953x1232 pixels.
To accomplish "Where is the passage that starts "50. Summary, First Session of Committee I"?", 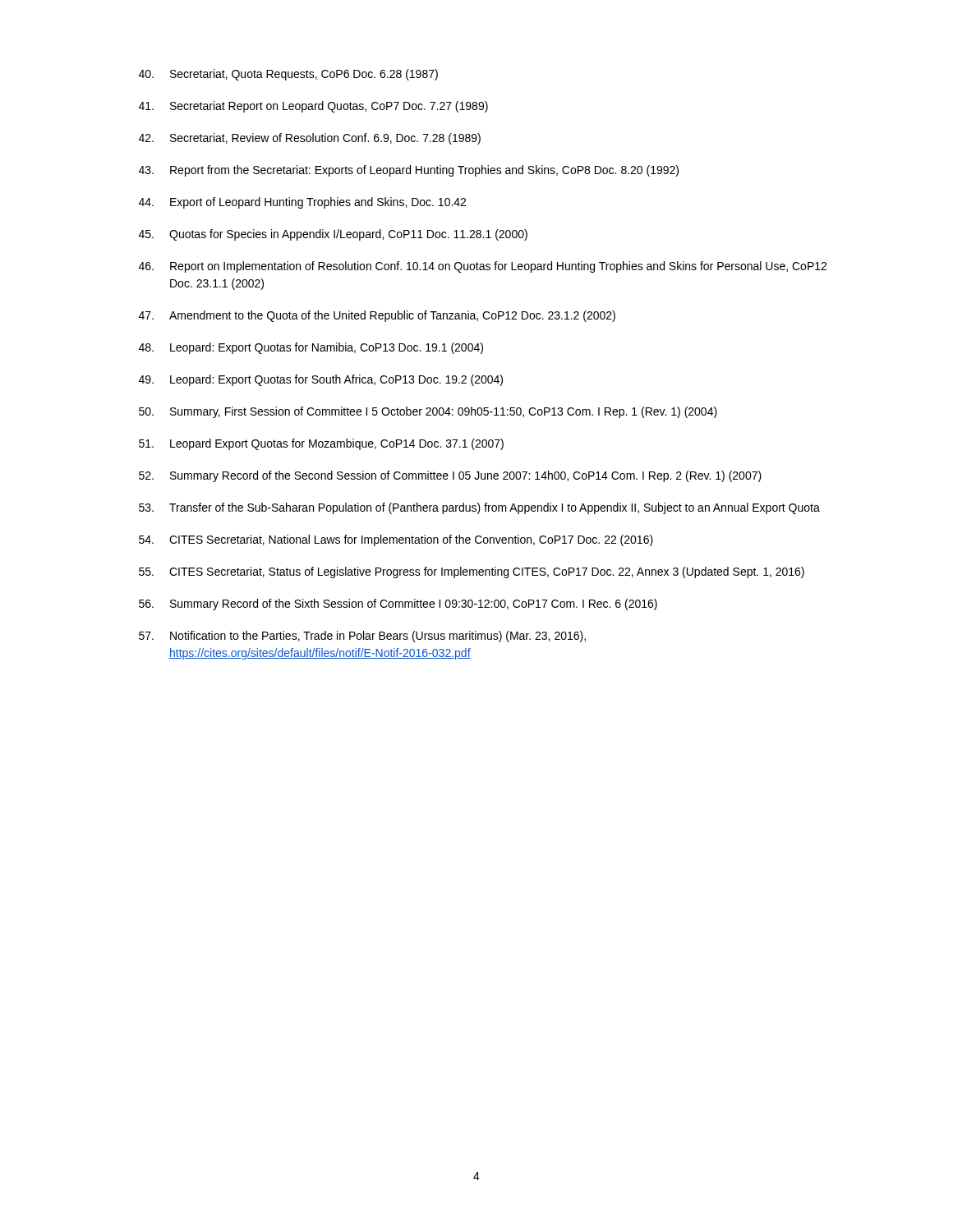I will (476, 412).
